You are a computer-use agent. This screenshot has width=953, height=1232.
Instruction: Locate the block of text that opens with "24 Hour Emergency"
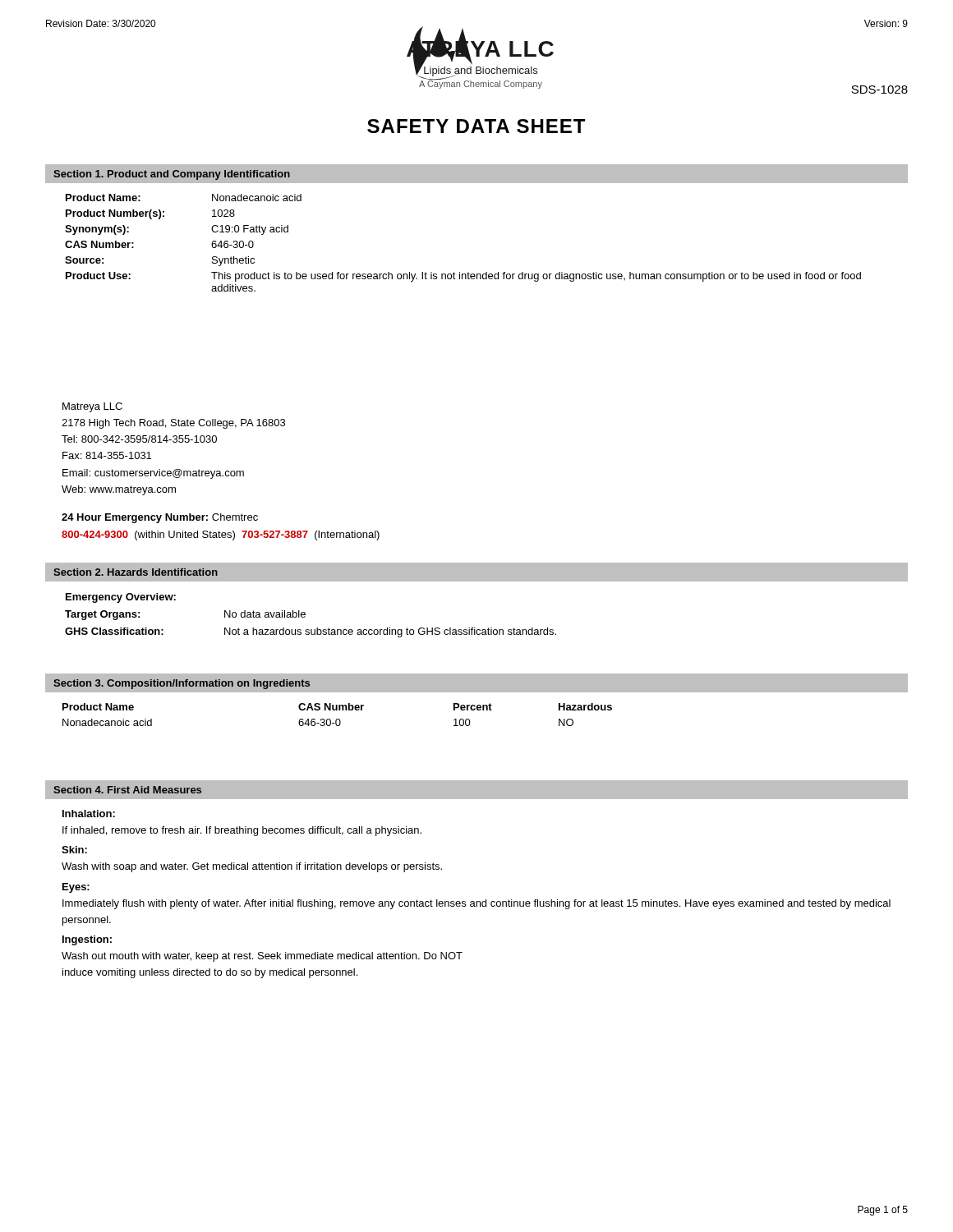coord(221,526)
